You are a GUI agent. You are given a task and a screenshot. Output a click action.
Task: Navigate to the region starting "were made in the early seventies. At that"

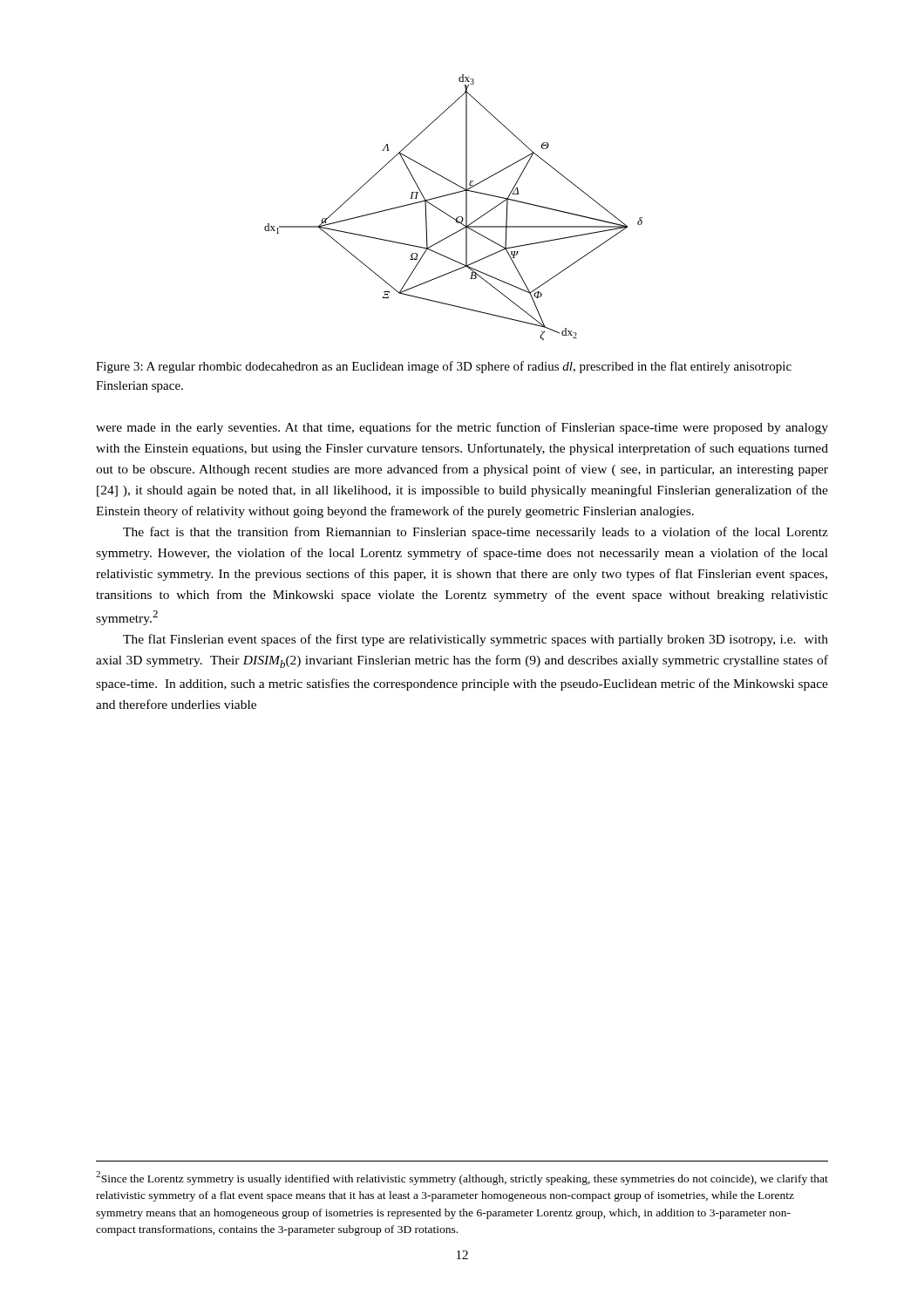[462, 469]
